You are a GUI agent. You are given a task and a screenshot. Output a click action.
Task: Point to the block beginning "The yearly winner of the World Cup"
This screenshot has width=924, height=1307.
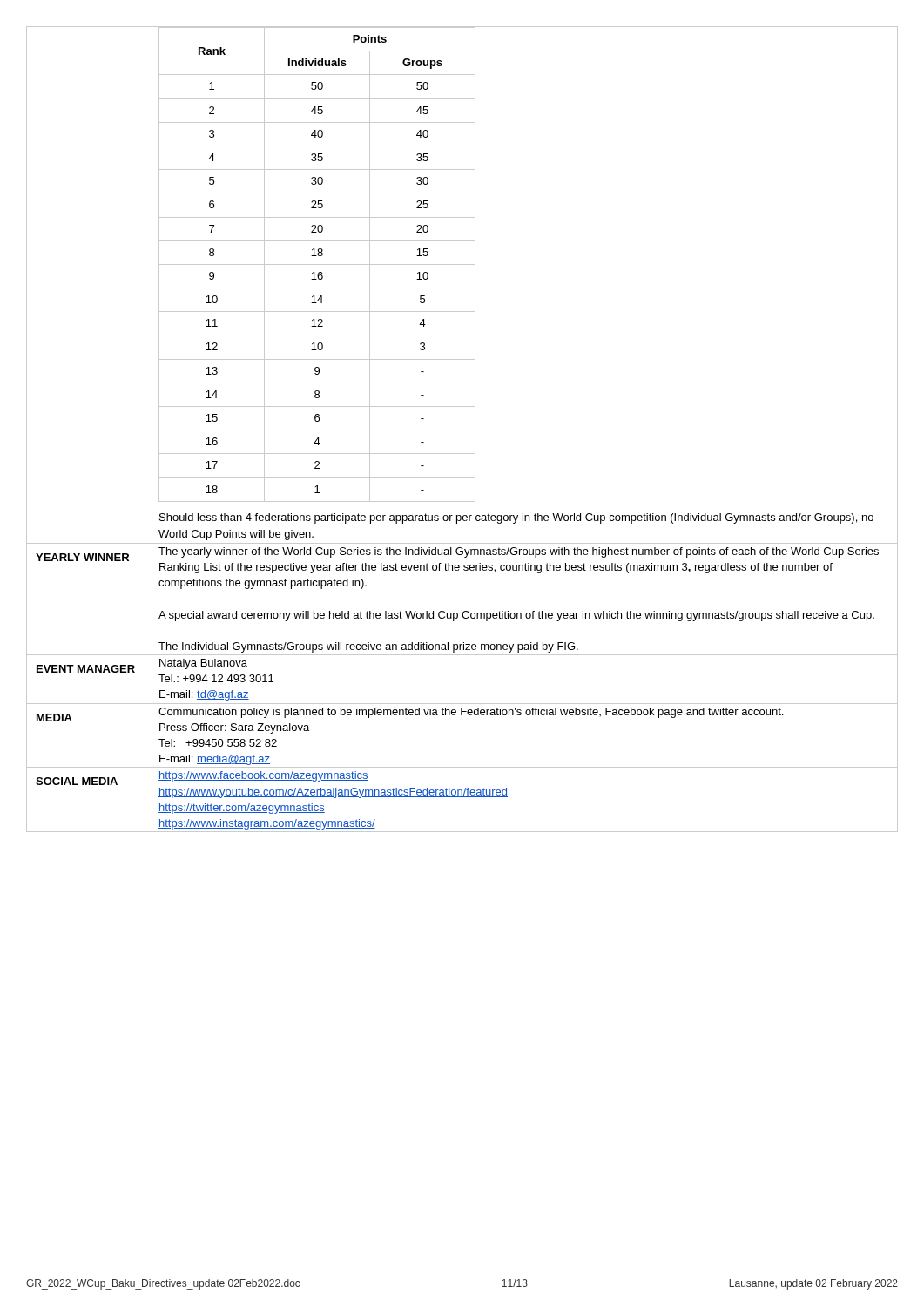[x=519, y=567]
